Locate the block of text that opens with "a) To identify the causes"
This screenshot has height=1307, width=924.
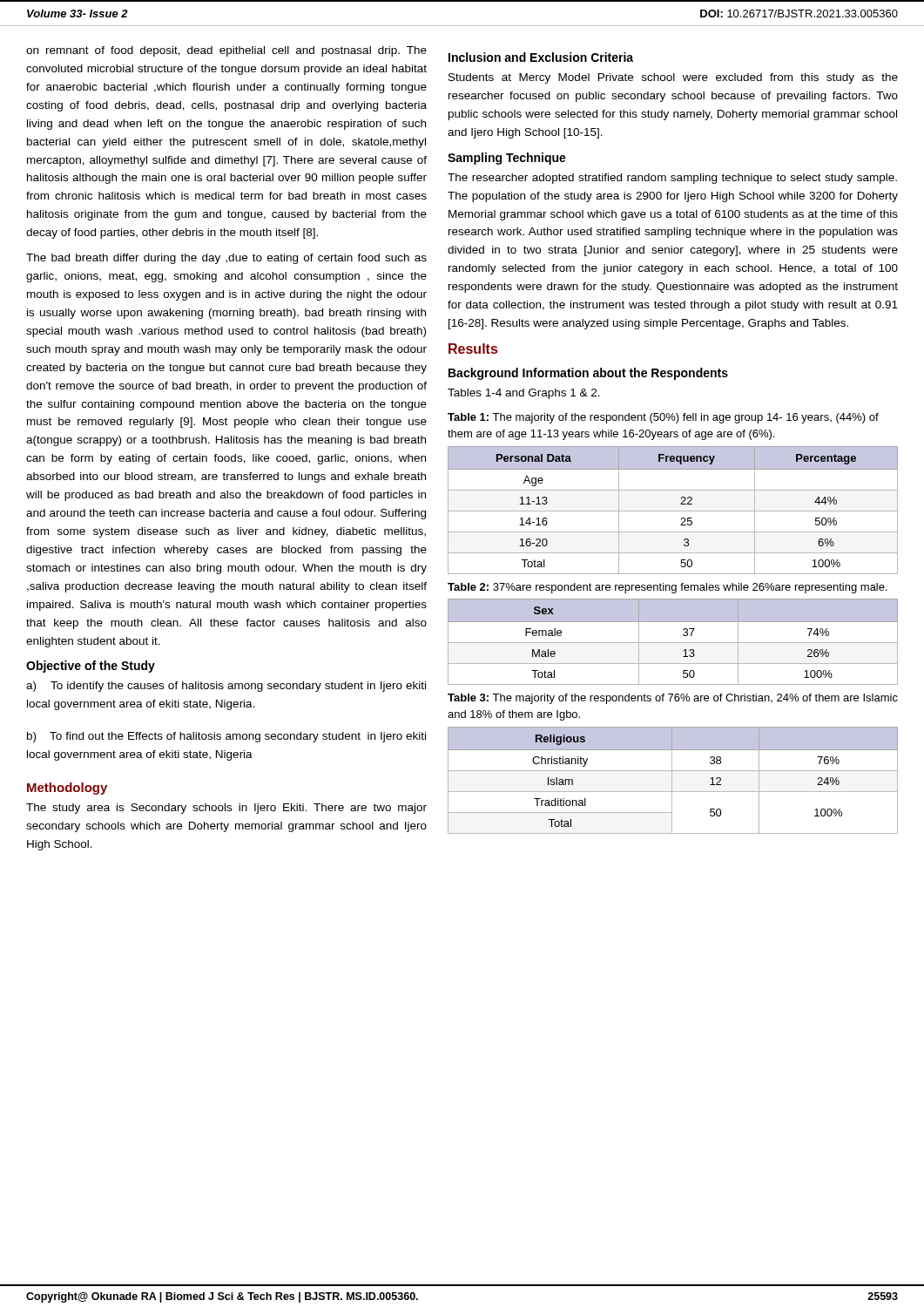[226, 696]
